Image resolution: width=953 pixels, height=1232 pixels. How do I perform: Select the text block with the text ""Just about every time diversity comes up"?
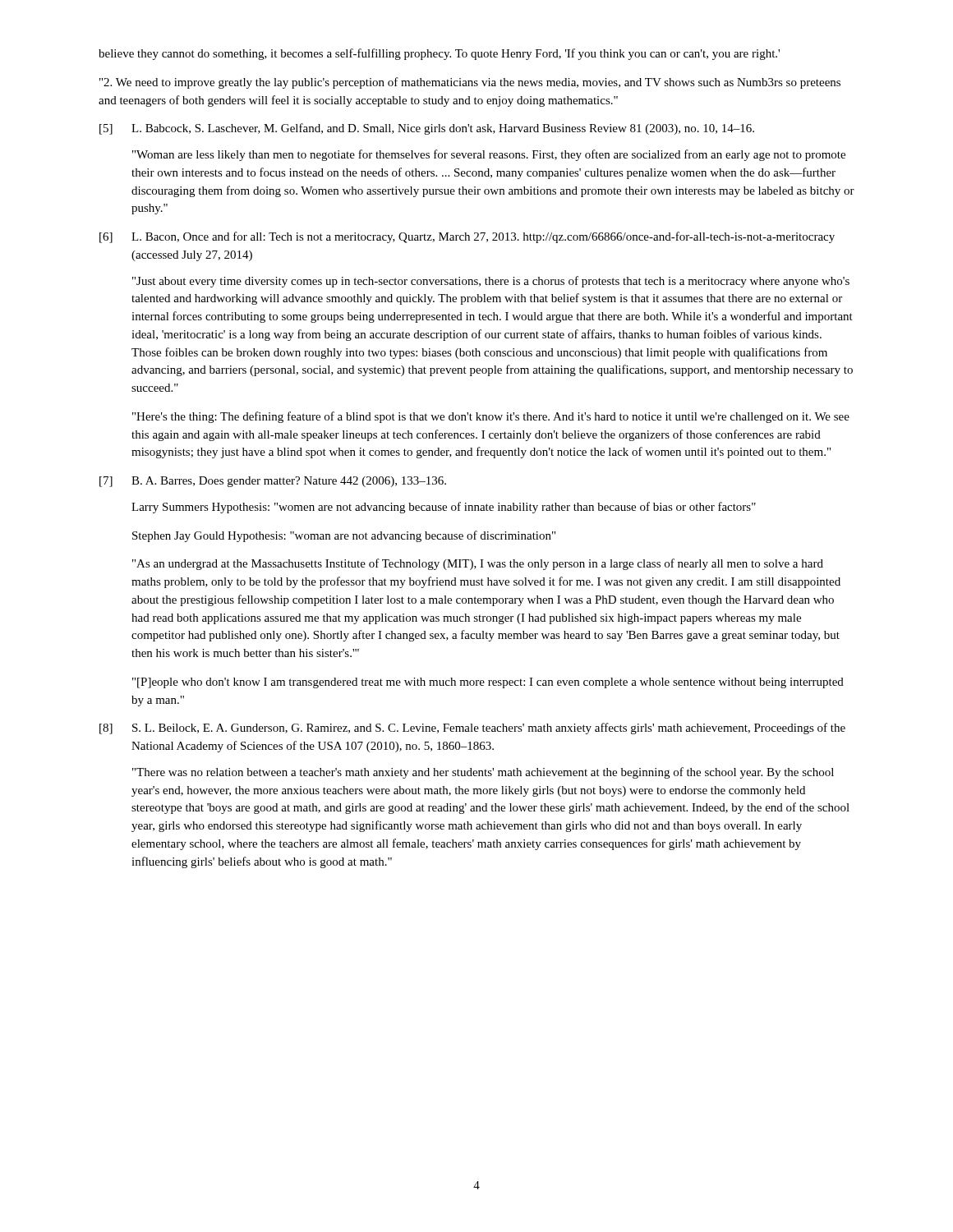(x=492, y=334)
